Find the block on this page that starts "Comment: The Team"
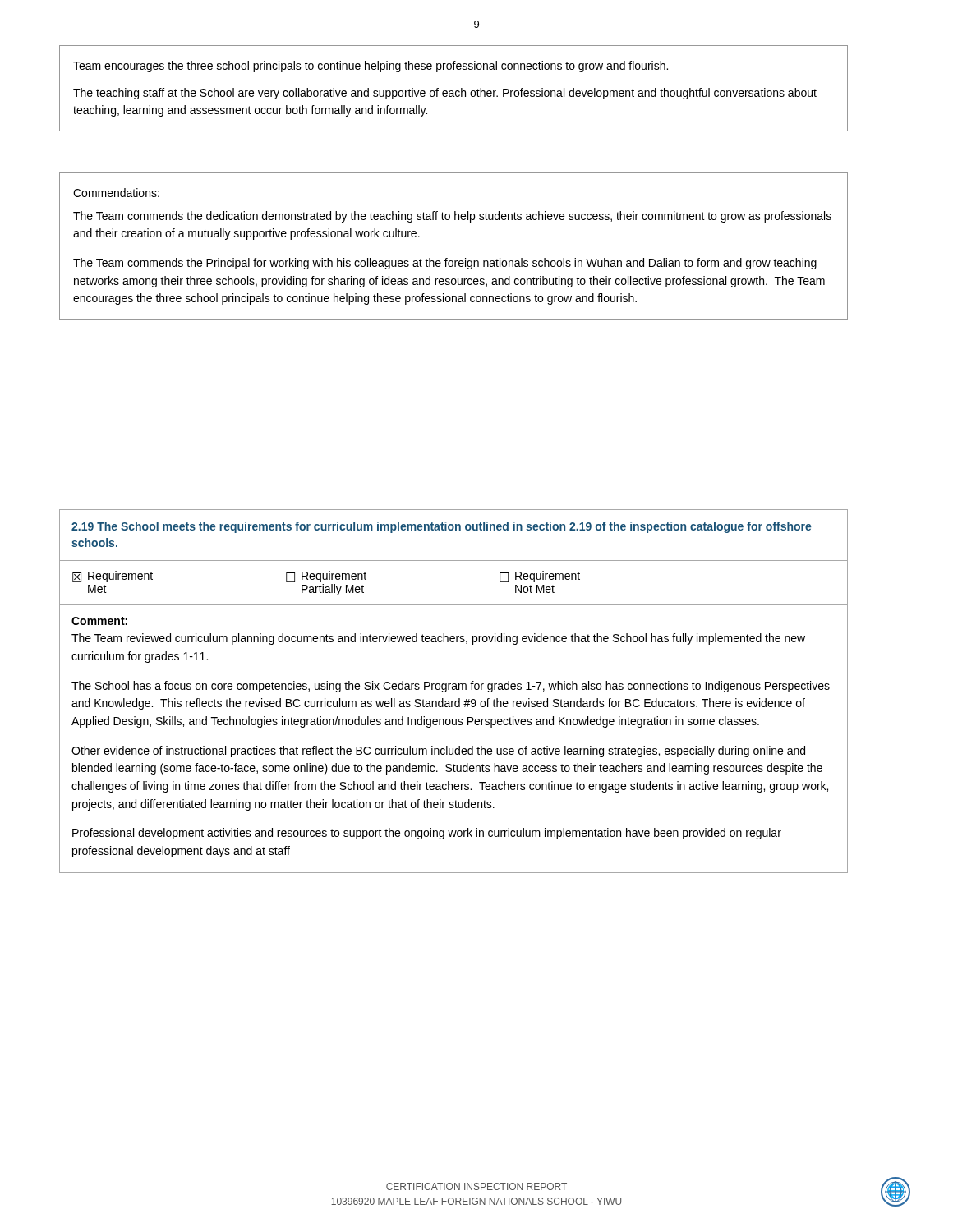 (x=453, y=737)
